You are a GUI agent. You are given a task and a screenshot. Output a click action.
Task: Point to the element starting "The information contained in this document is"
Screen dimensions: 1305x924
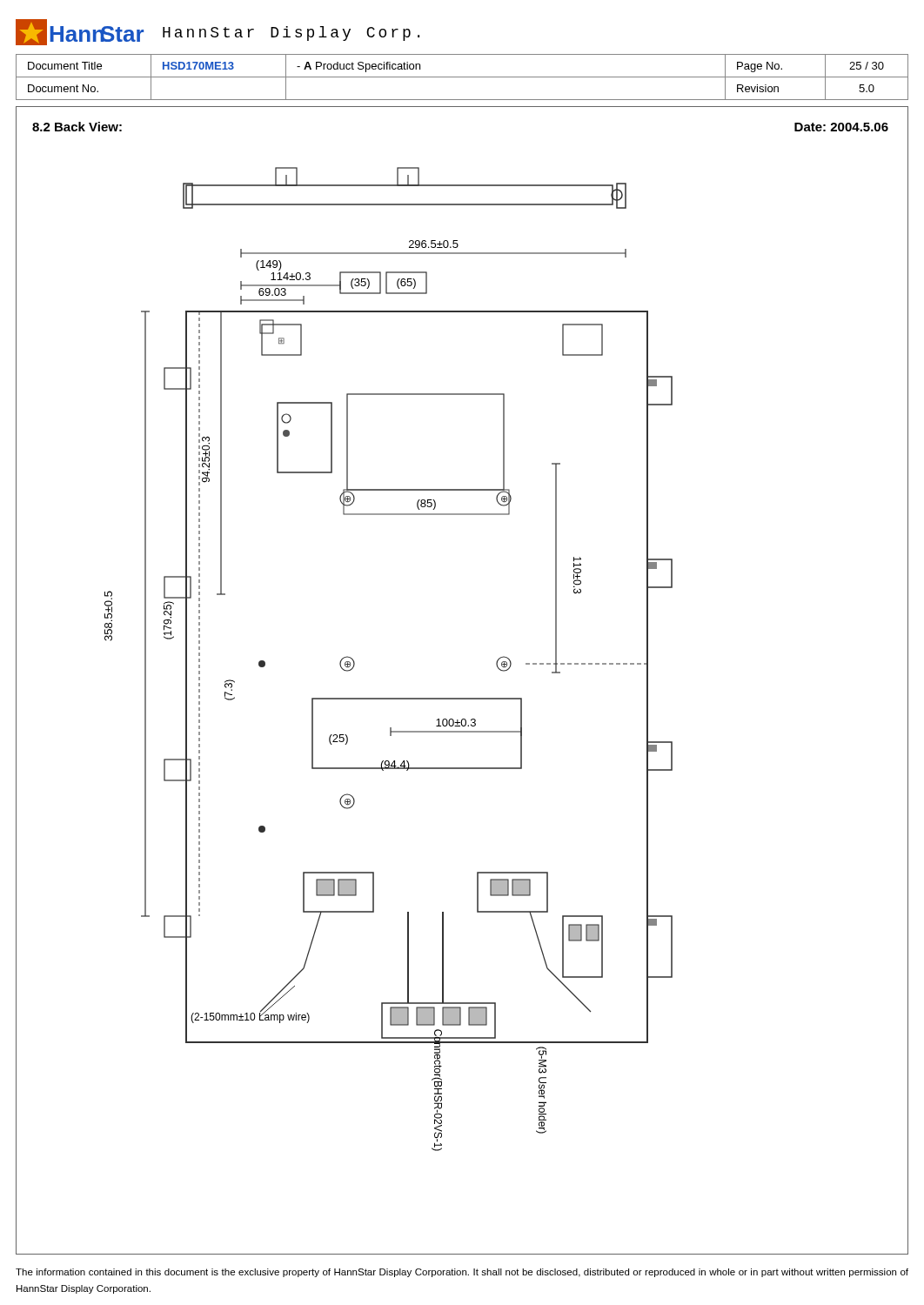coord(462,1280)
